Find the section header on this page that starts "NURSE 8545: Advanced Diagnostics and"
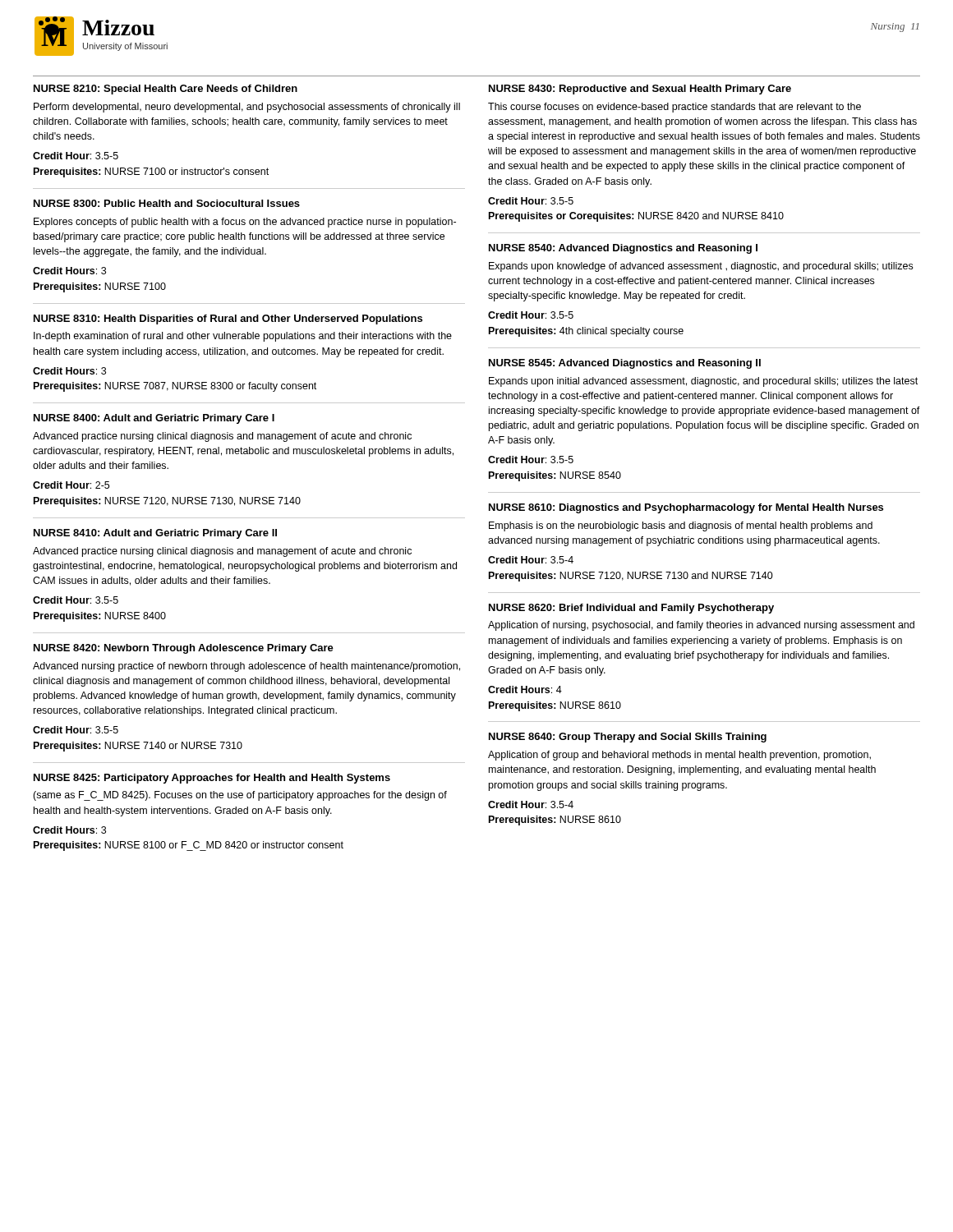The width and height of the screenshot is (953, 1232). [x=704, y=420]
